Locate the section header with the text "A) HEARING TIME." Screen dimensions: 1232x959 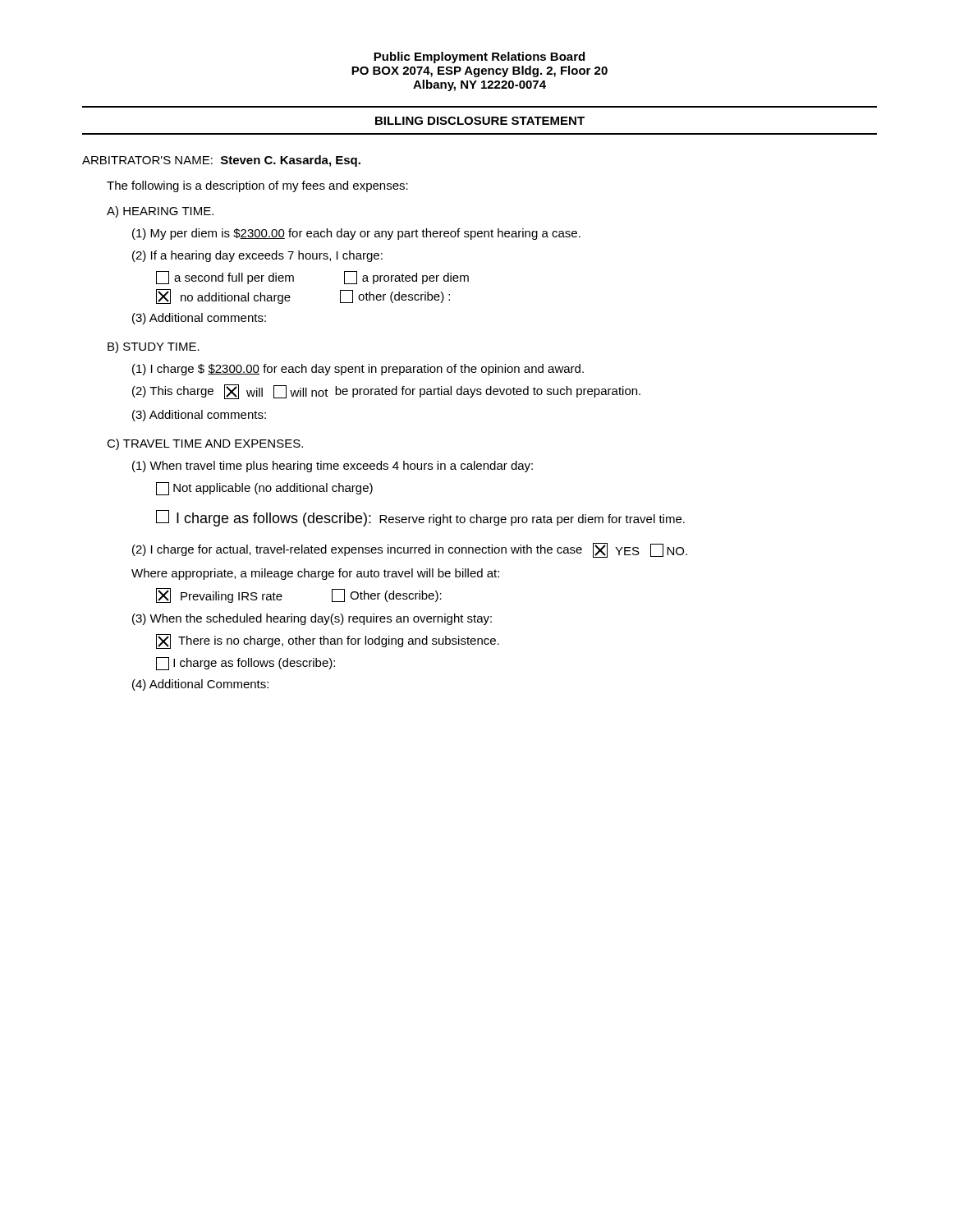pyautogui.click(x=161, y=211)
